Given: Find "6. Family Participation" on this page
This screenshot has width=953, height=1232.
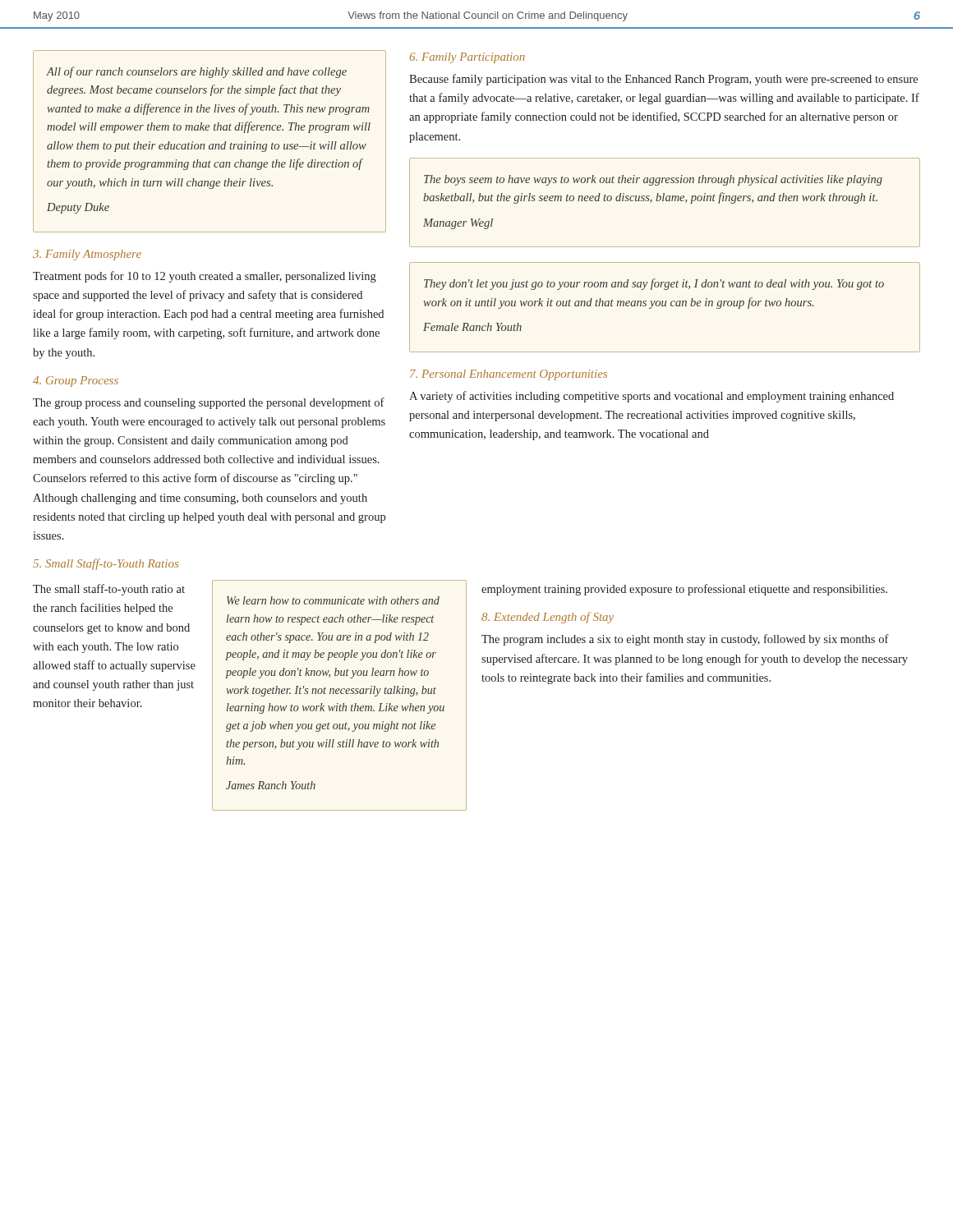Looking at the screenshot, I should [x=467, y=57].
